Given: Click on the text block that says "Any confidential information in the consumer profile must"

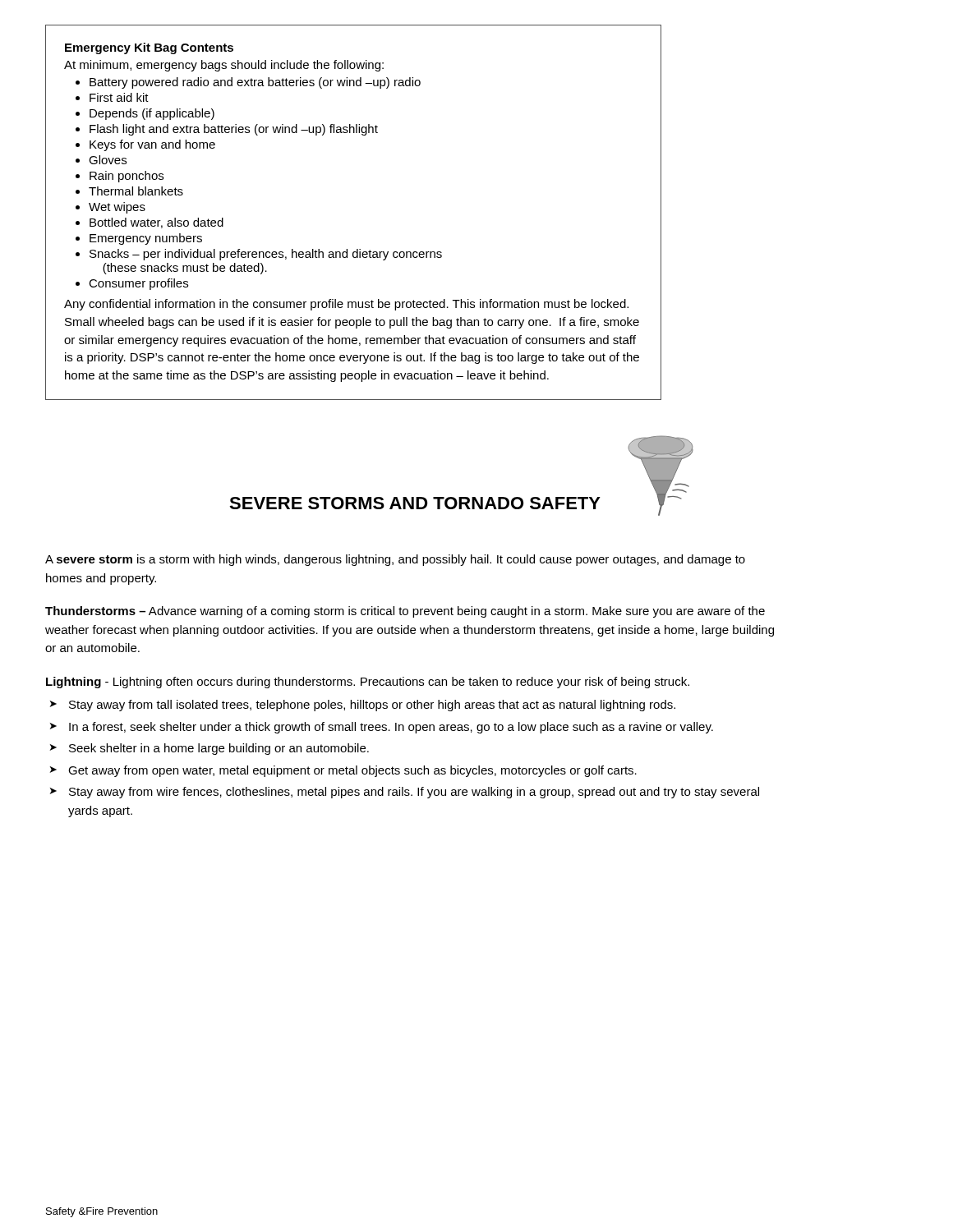Looking at the screenshot, I should (x=352, y=339).
